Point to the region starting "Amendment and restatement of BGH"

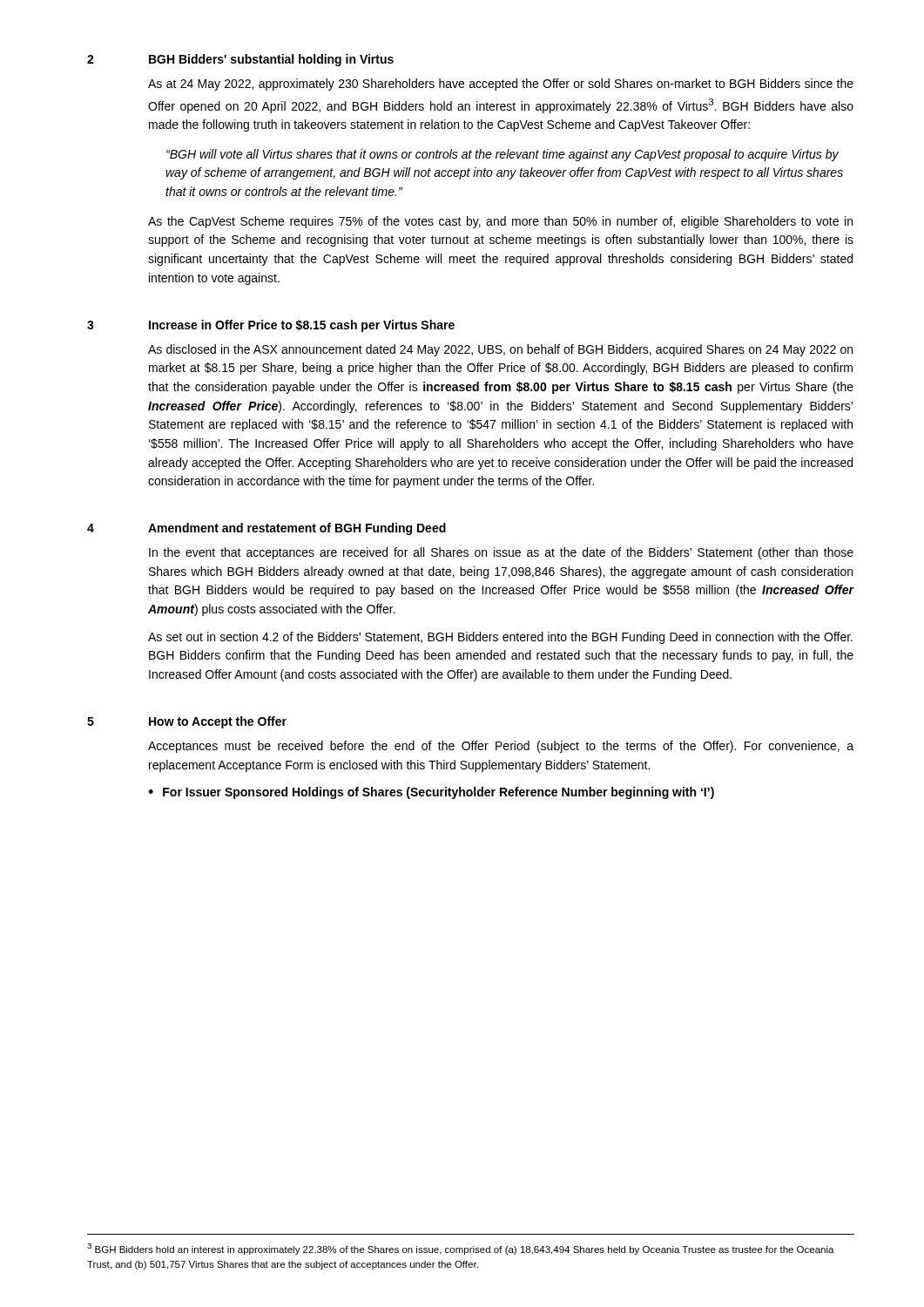297,528
